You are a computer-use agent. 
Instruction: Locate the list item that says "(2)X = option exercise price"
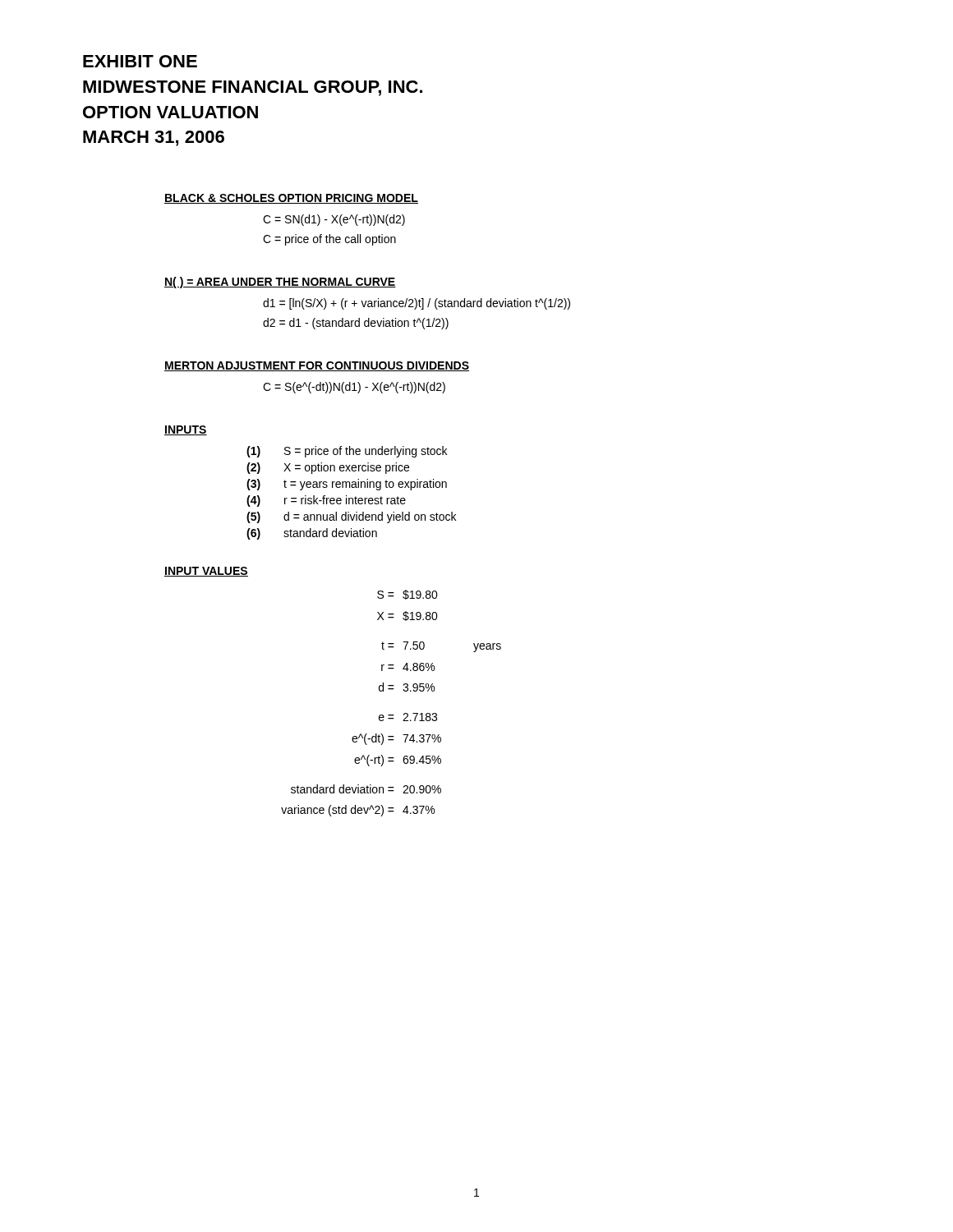coord(328,468)
